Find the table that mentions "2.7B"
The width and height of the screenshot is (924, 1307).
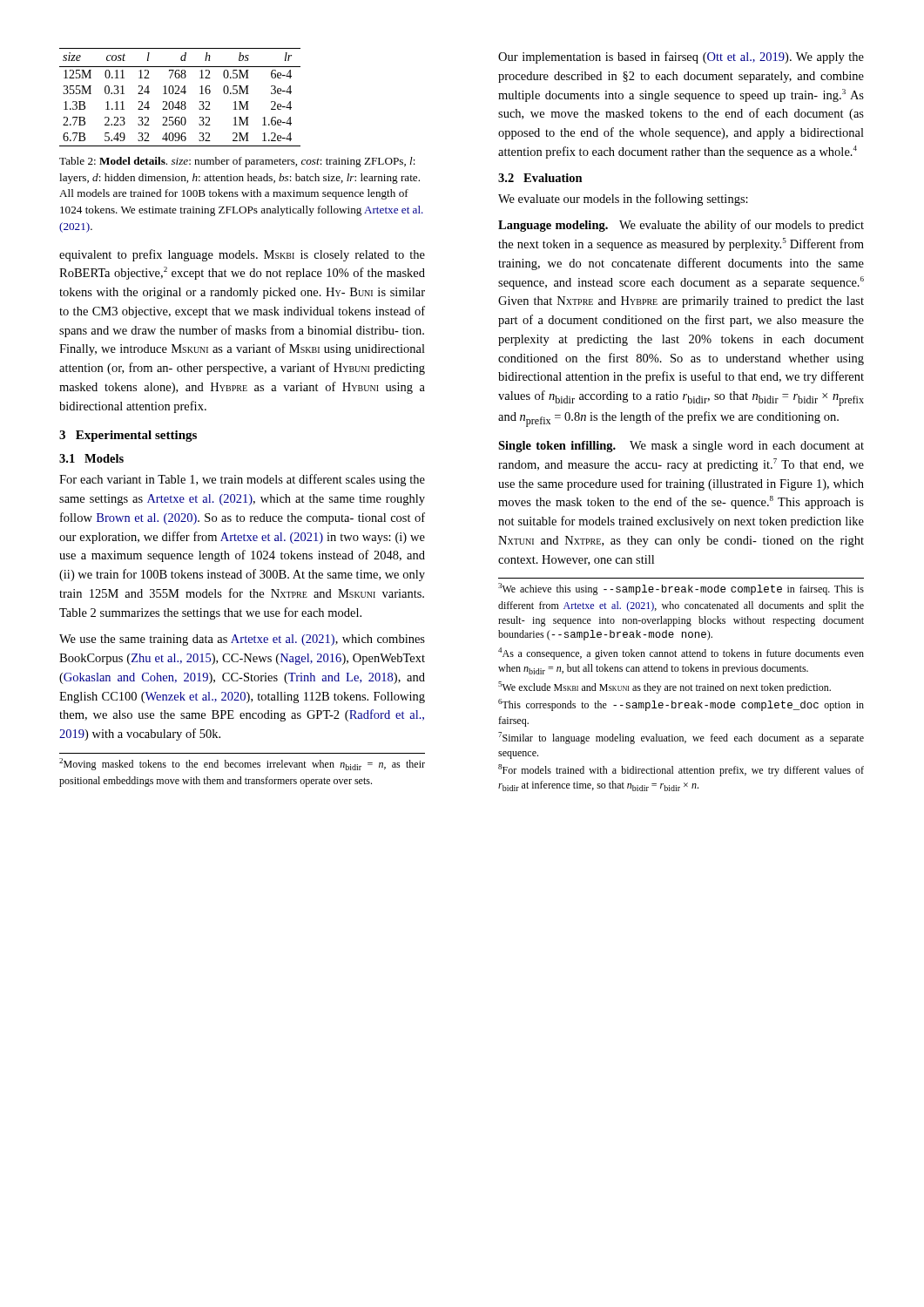coord(242,97)
